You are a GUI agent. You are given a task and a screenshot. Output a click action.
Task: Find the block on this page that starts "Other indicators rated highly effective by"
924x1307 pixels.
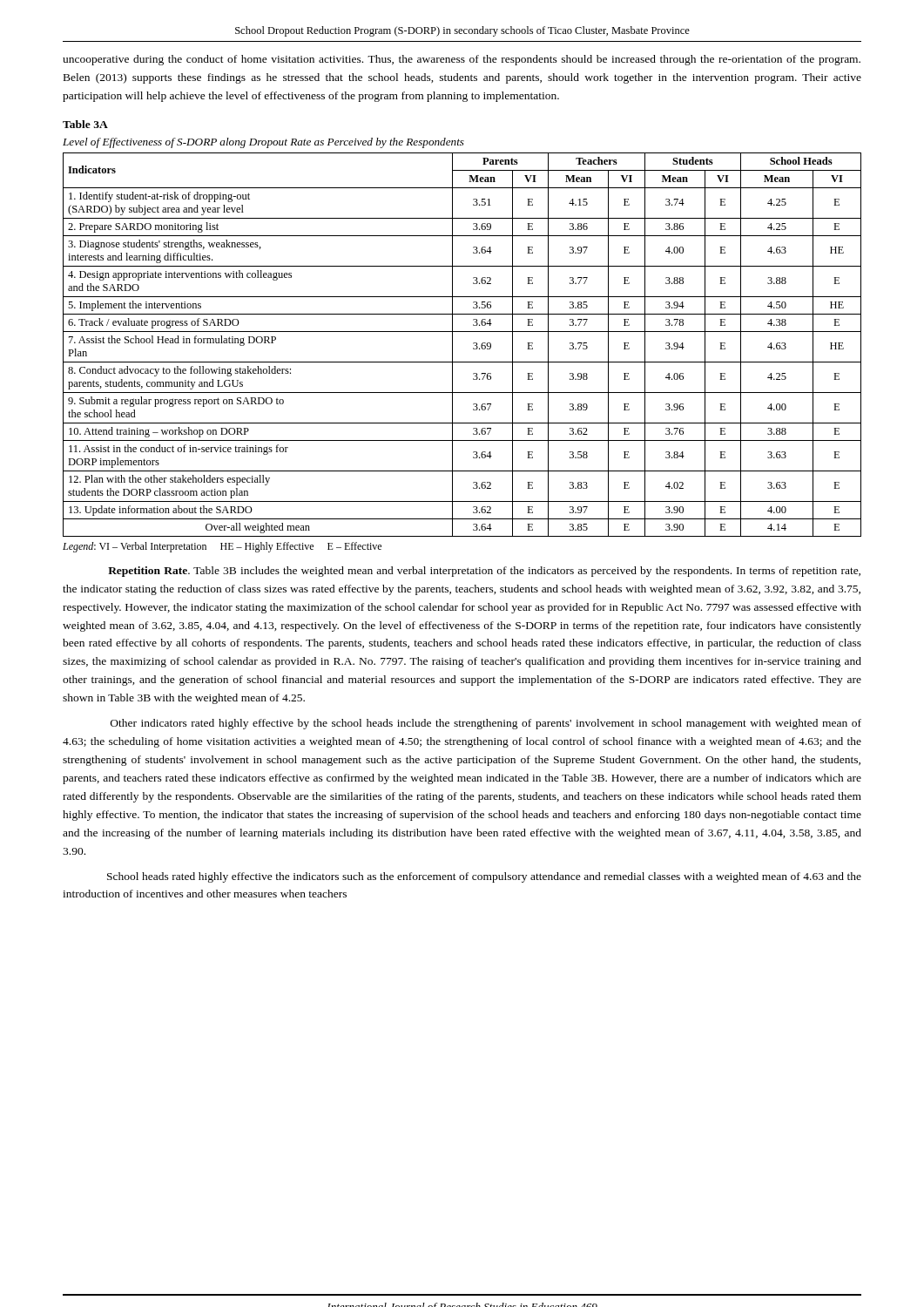point(462,787)
